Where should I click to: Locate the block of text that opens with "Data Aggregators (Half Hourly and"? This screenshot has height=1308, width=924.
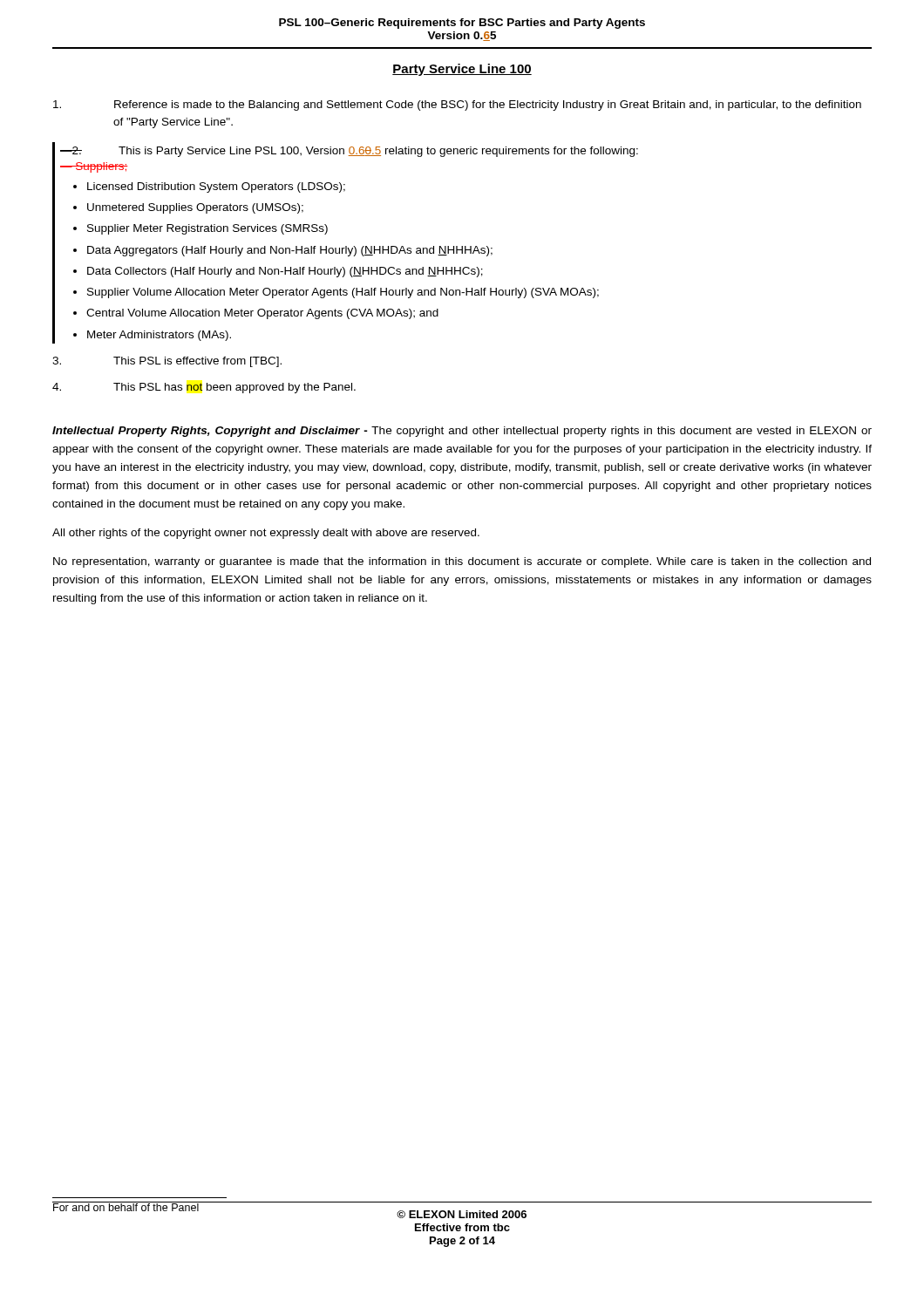pyautogui.click(x=290, y=249)
